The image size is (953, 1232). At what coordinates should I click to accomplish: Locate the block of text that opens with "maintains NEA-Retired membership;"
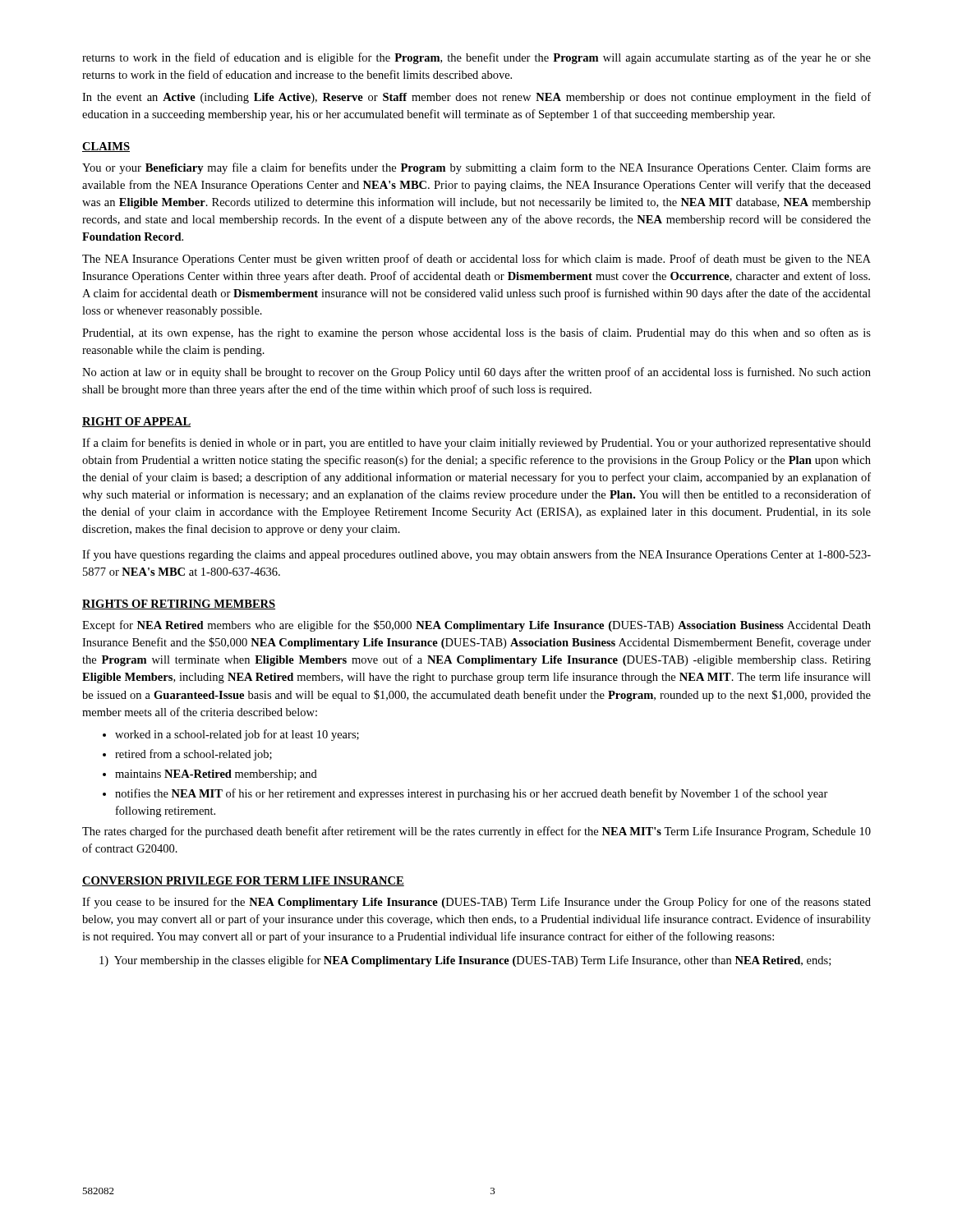(216, 773)
